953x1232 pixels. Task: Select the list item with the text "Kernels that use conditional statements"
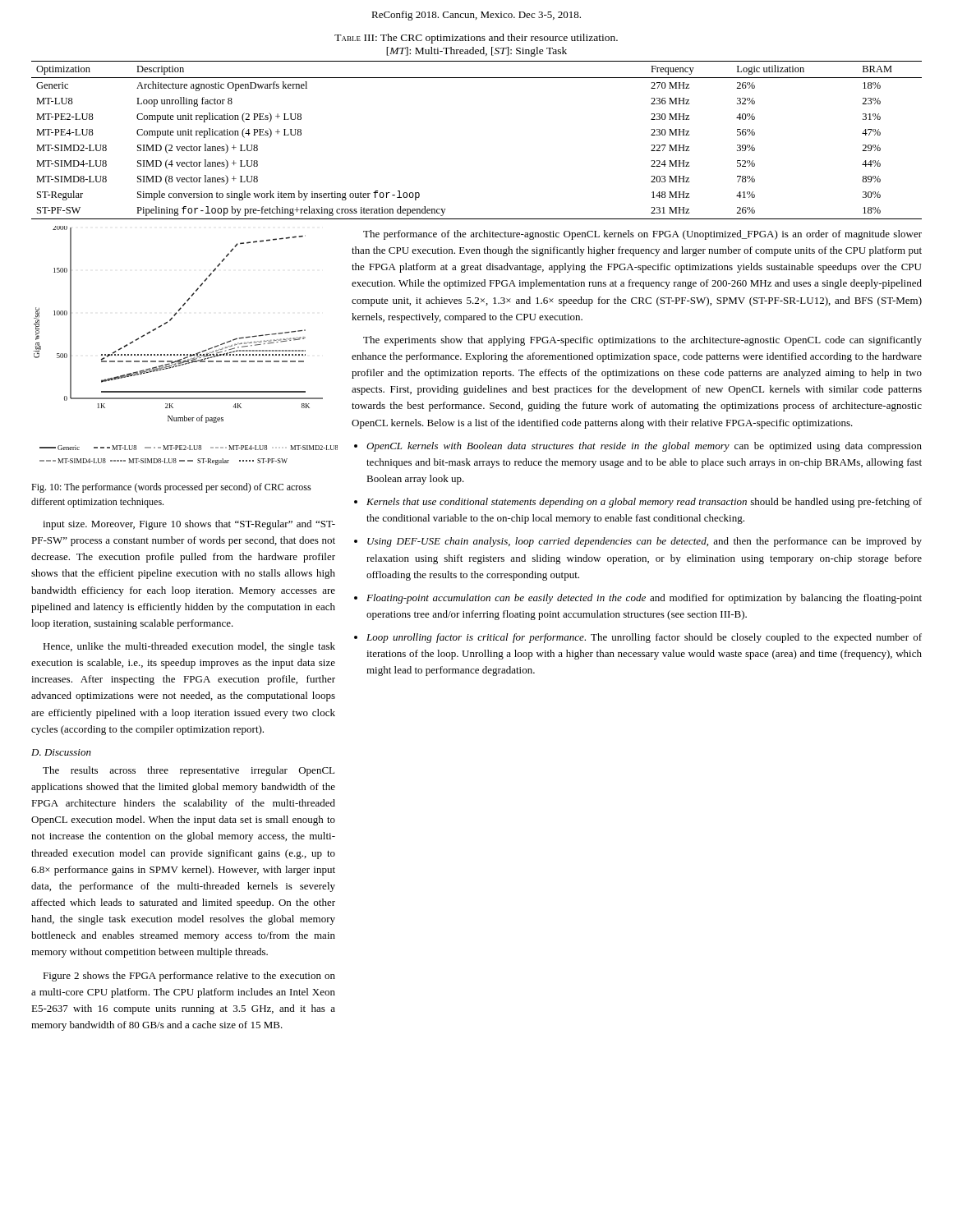(x=644, y=510)
